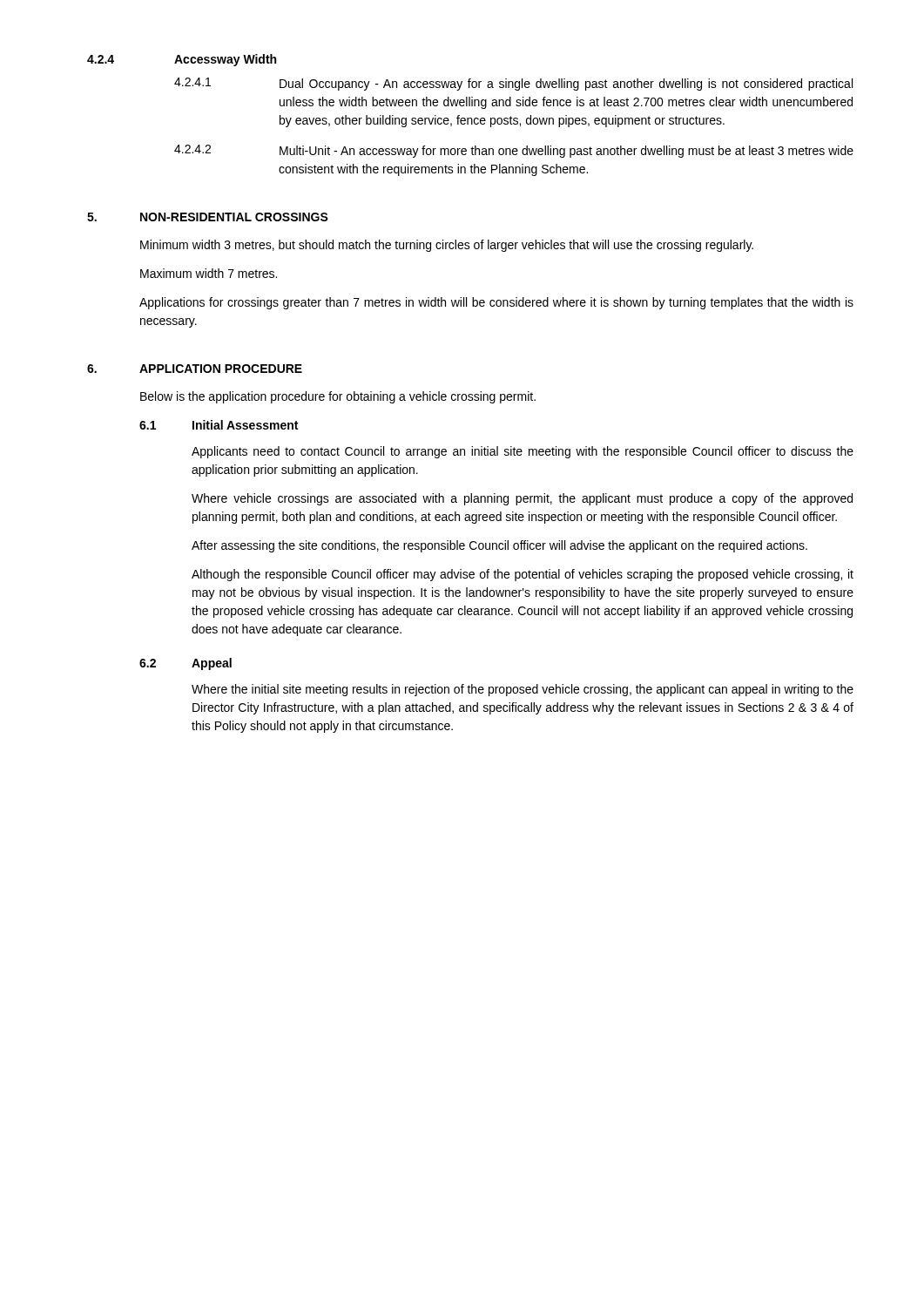Click on the text block with the text "Where vehicle crossings"
The height and width of the screenshot is (1307, 924).
pos(523,508)
